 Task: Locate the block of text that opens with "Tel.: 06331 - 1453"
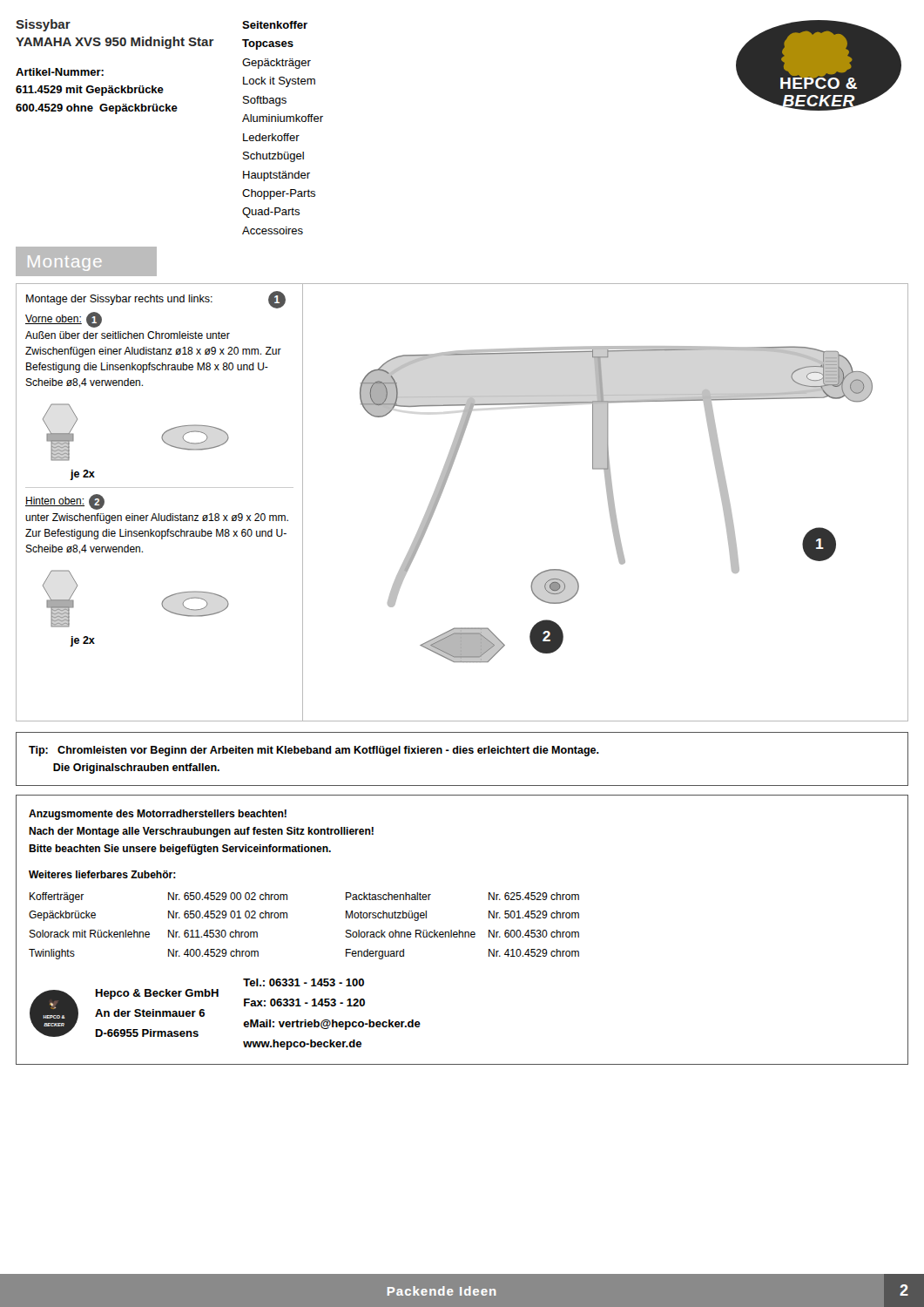[332, 1013]
